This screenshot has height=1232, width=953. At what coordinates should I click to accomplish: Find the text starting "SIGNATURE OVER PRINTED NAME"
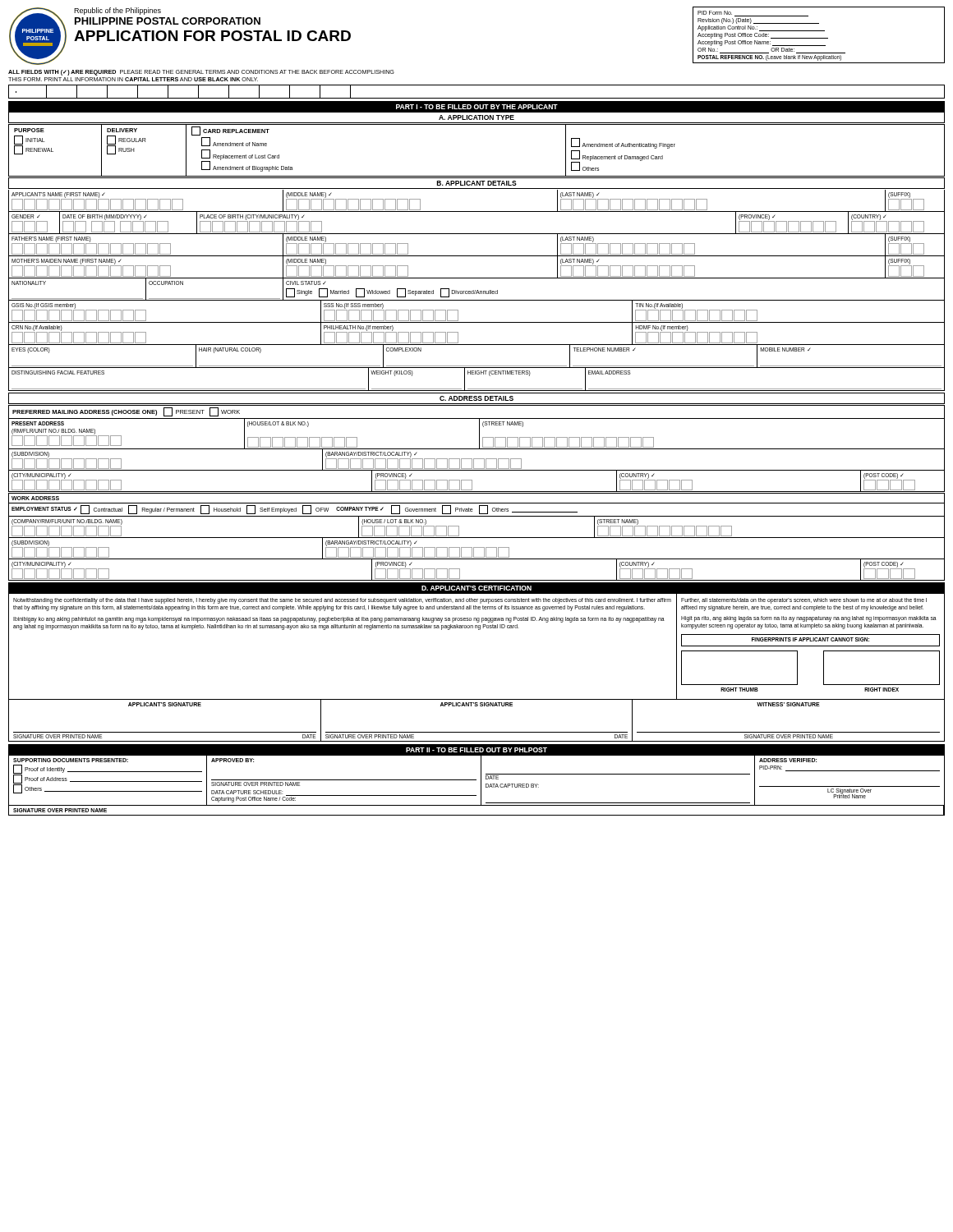pos(476,810)
